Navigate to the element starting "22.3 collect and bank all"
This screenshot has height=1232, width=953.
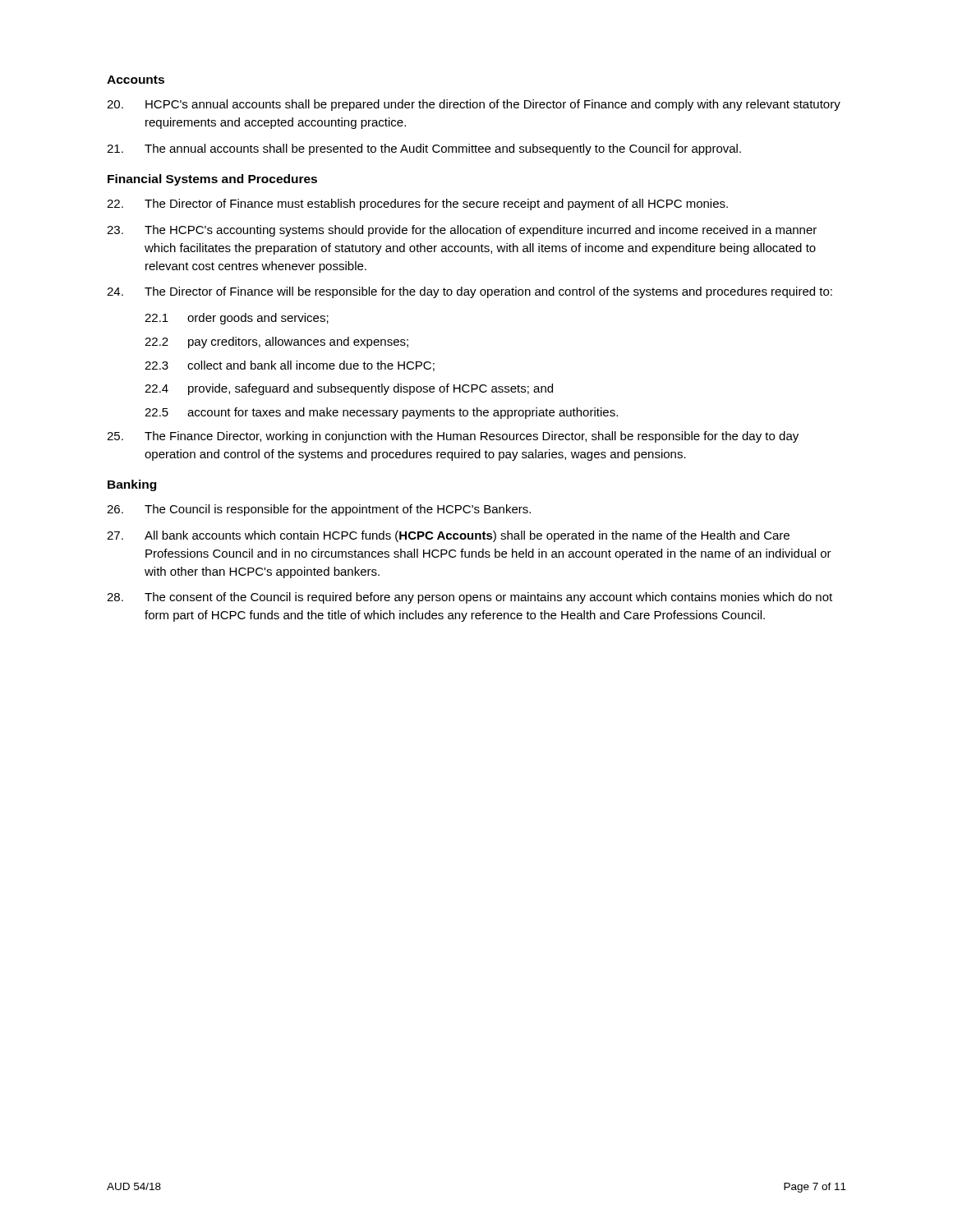pyautogui.click(x=290, y=366)
